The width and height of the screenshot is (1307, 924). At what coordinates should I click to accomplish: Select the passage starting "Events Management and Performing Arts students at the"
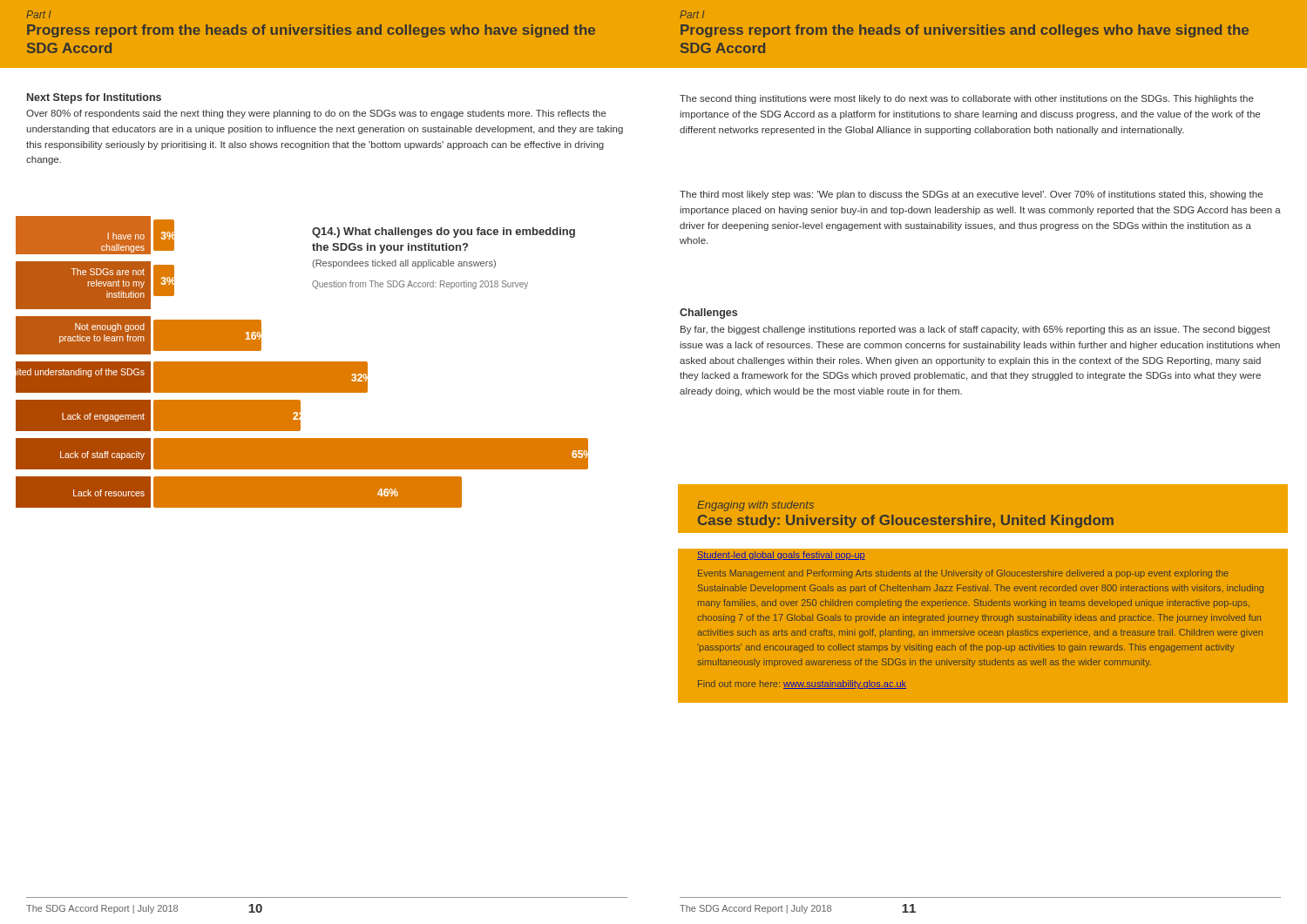tap(981, 618)
